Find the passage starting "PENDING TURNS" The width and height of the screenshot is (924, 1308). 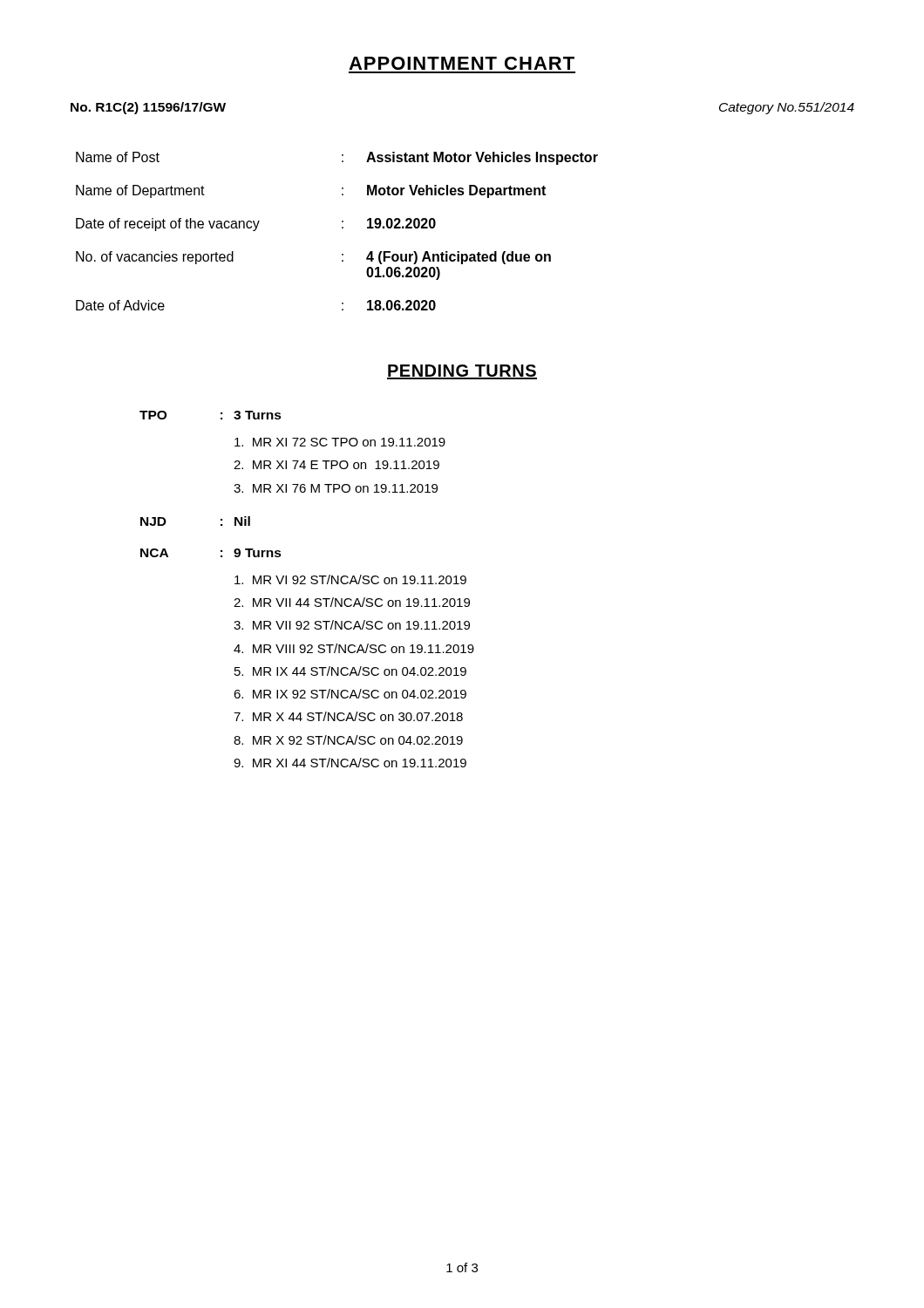click(462, 371)
